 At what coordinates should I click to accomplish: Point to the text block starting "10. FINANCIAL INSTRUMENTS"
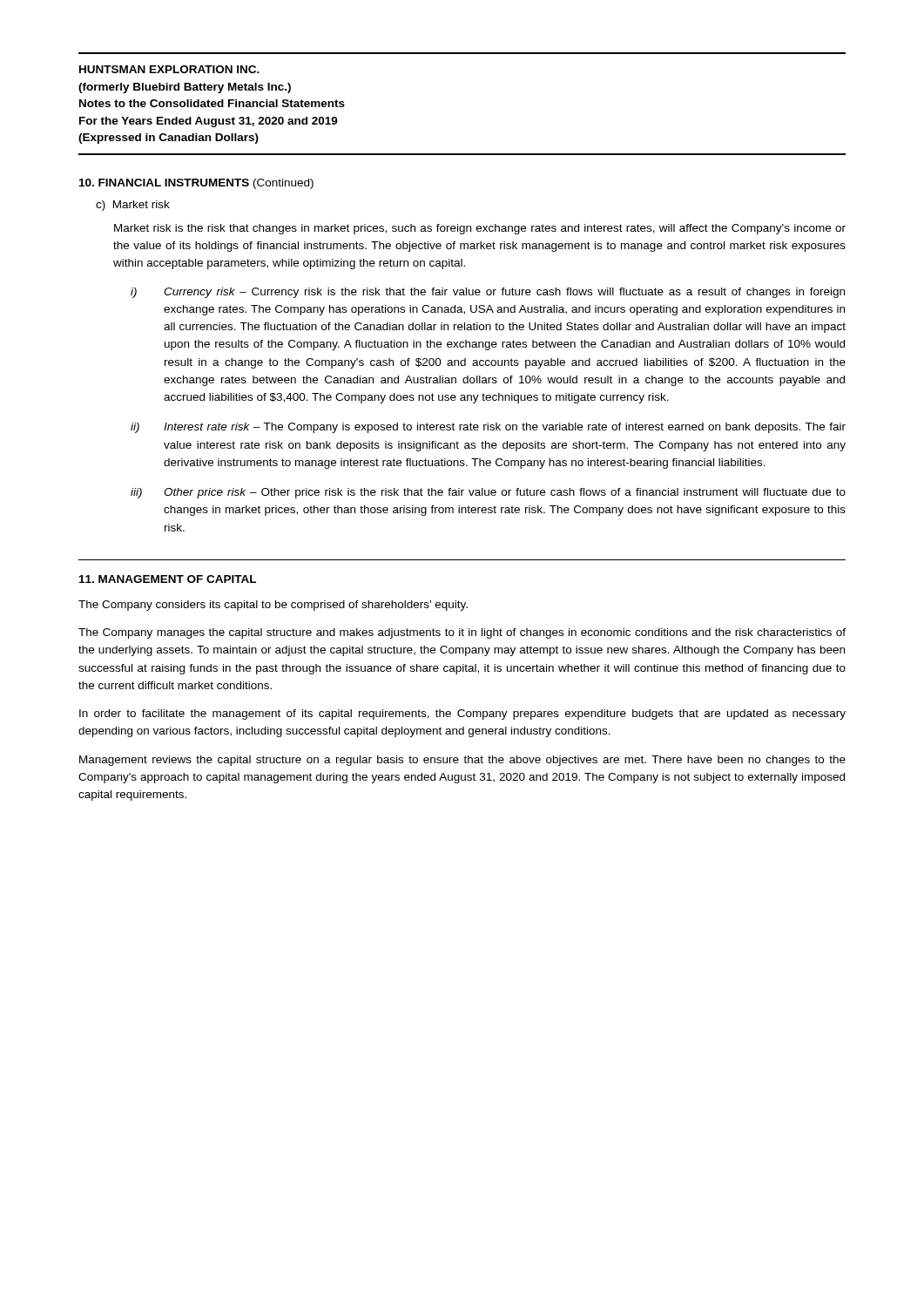point(196,182)
